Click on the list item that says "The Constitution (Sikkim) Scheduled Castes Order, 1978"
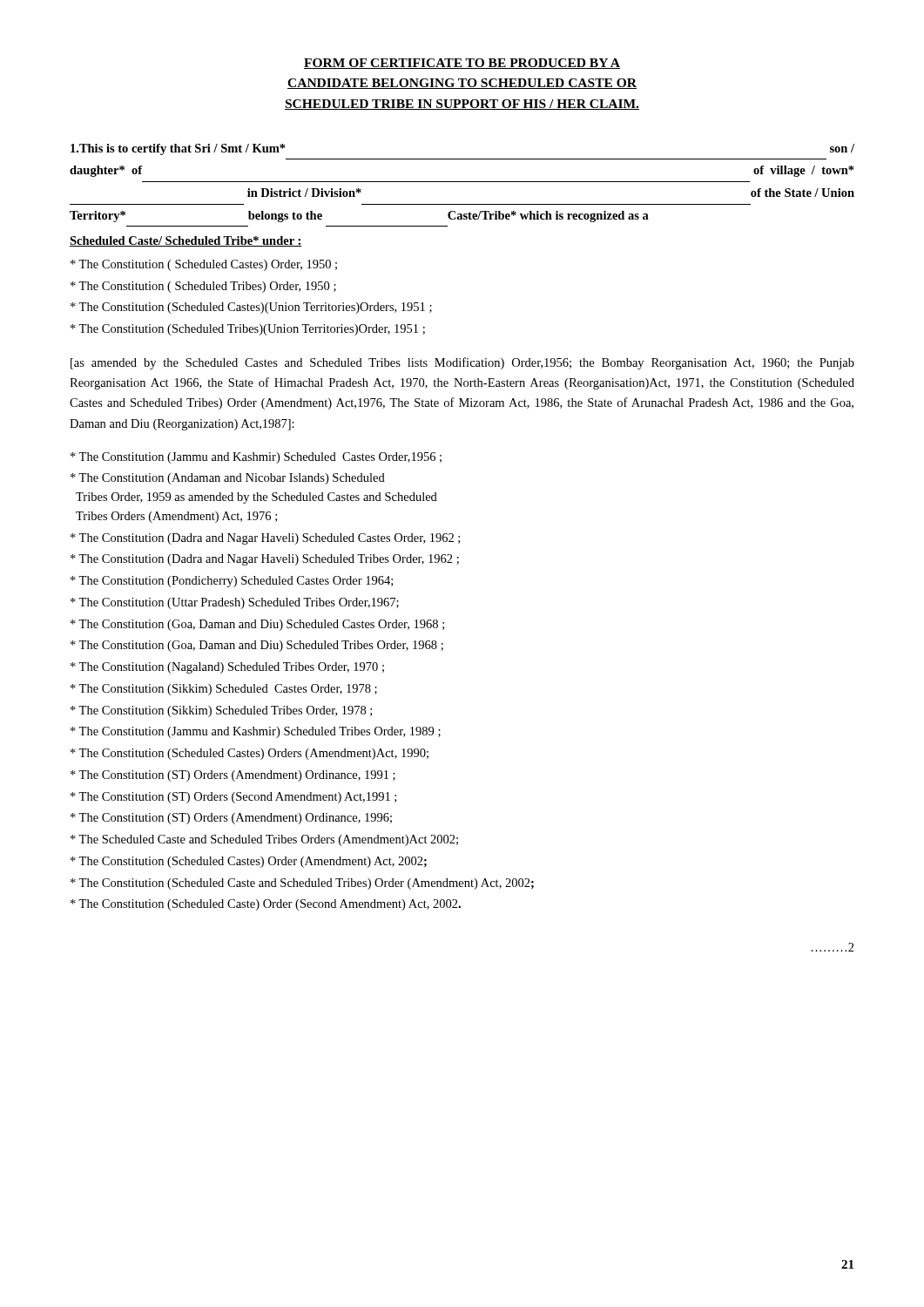The width and height of the screenshot is (924, 1307). [x=224, y=688]
